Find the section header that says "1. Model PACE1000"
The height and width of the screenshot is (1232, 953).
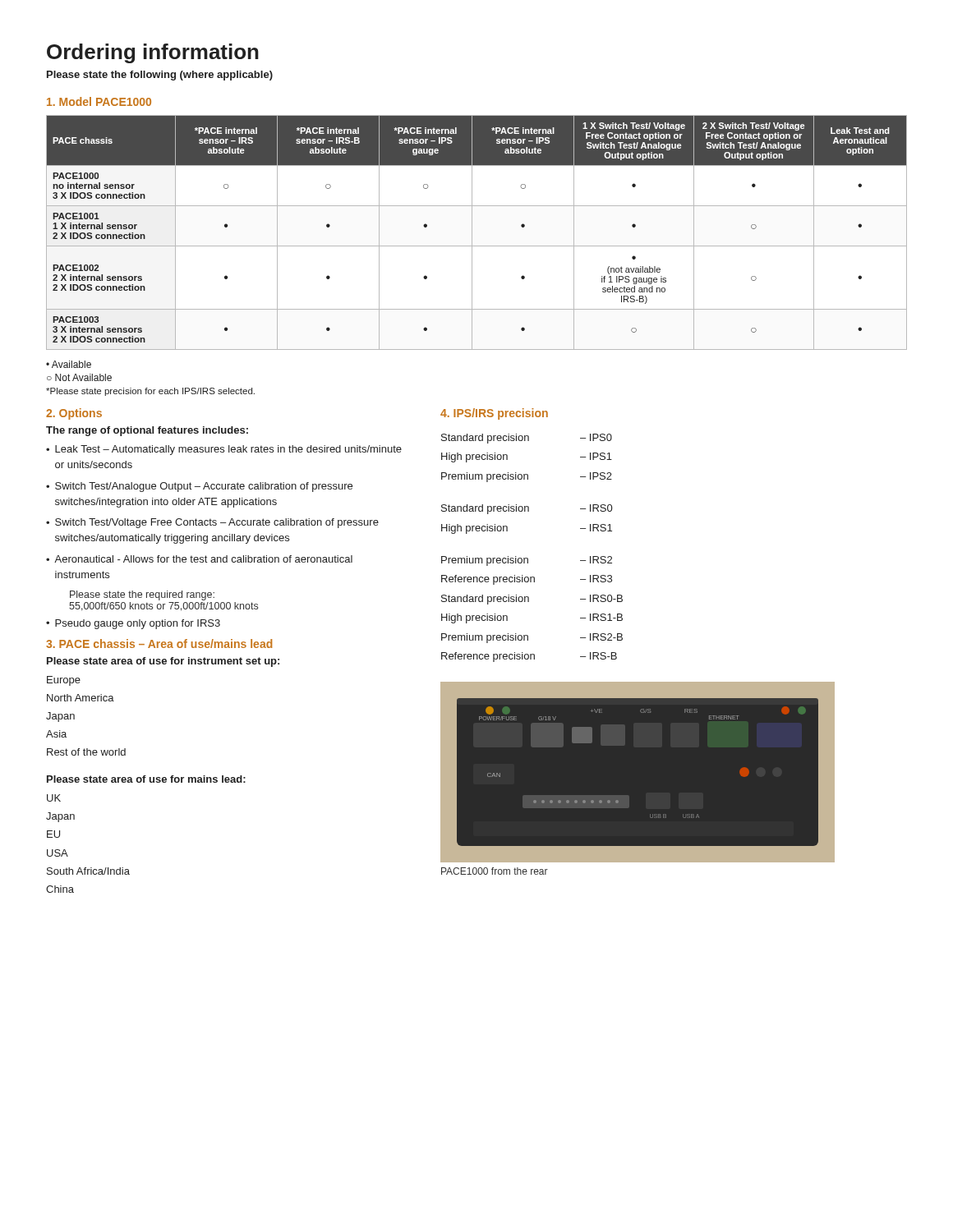[99, 101]
